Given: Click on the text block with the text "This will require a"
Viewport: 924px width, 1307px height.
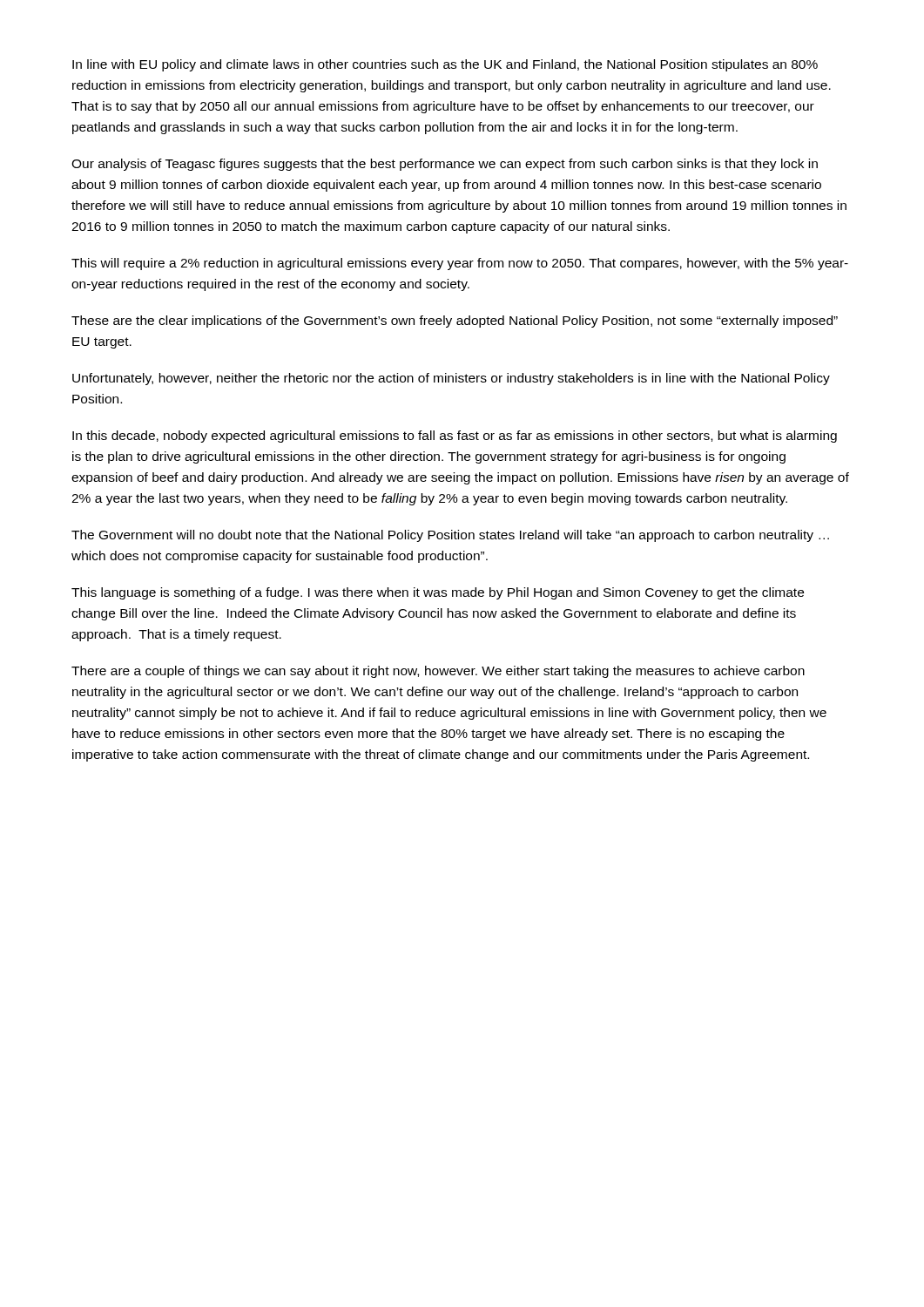Looking at the screenshot, I should click(460, 273).
